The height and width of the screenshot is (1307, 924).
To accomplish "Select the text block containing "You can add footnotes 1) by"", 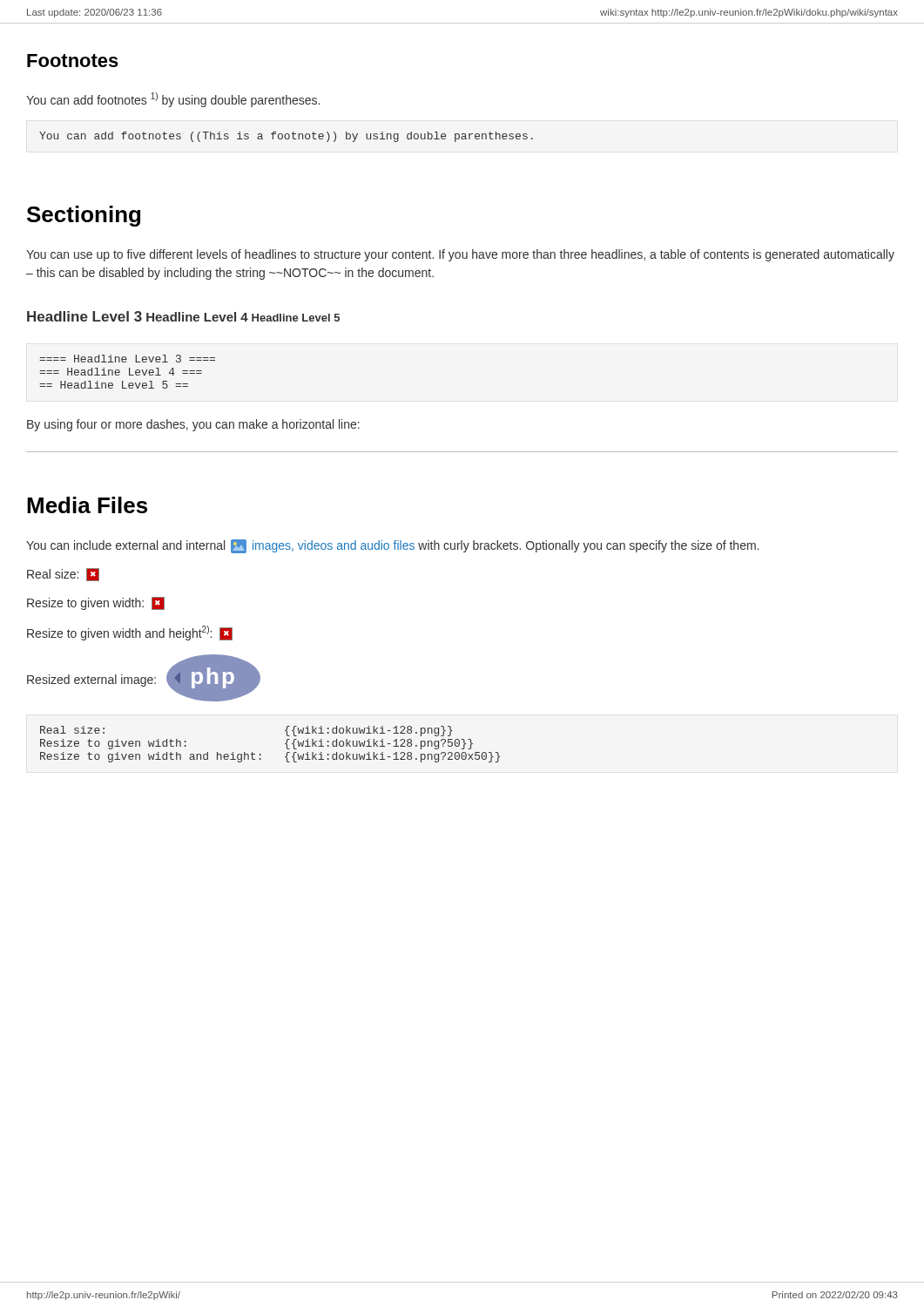I will 174,99.
